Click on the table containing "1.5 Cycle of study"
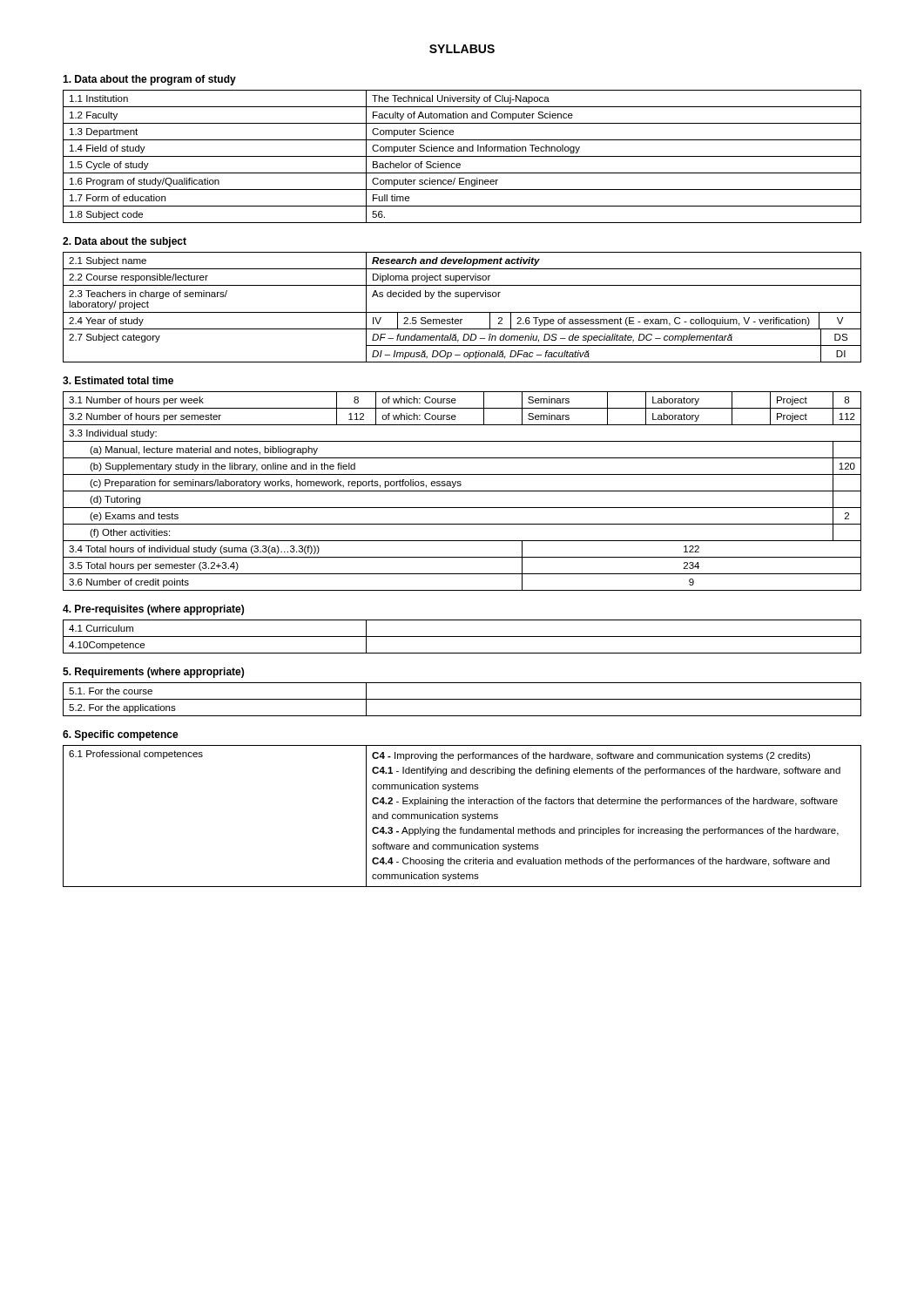This screenshot has height=1307, width=924. (462, 156)
